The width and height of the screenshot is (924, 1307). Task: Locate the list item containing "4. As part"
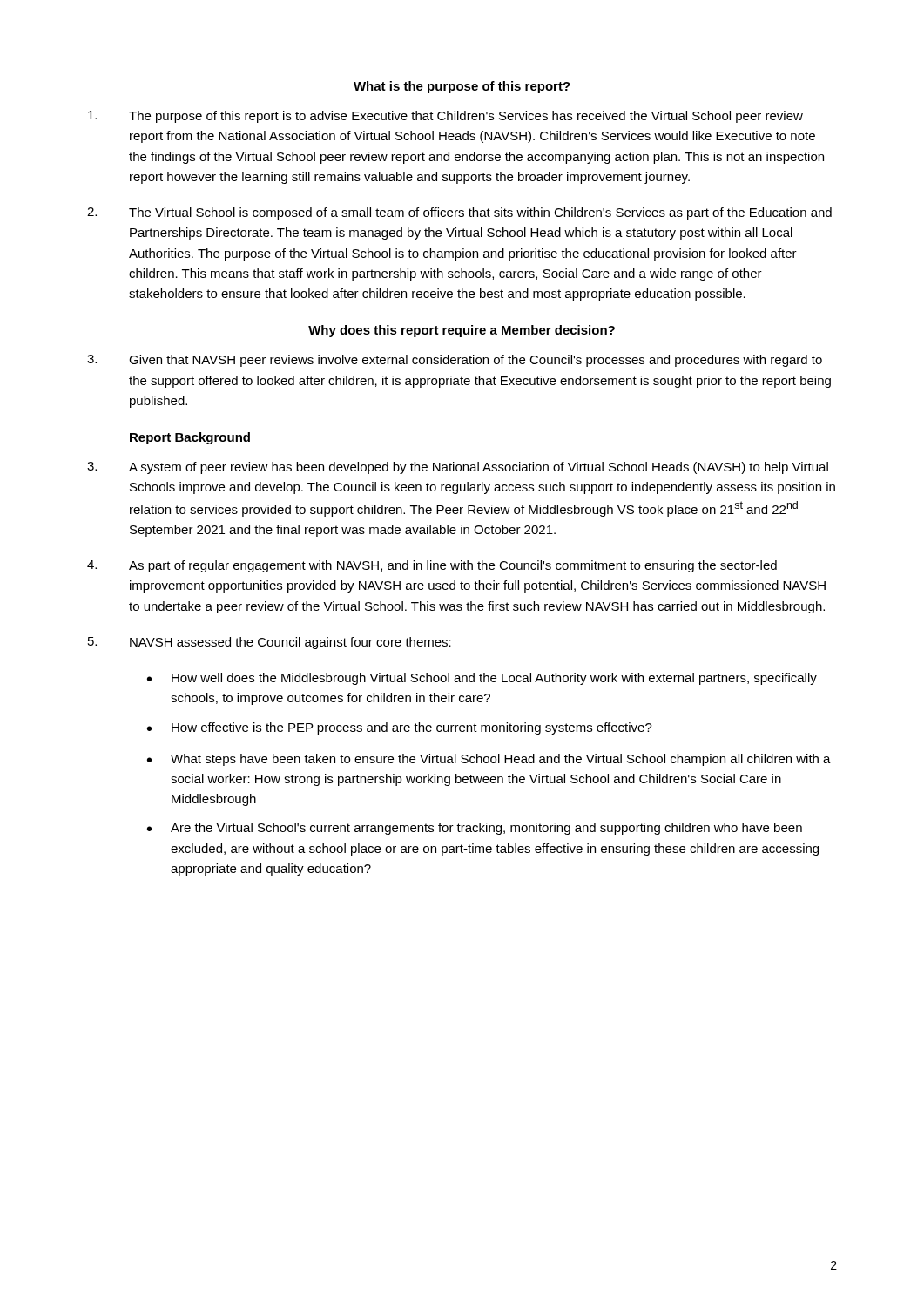point(462,585)
